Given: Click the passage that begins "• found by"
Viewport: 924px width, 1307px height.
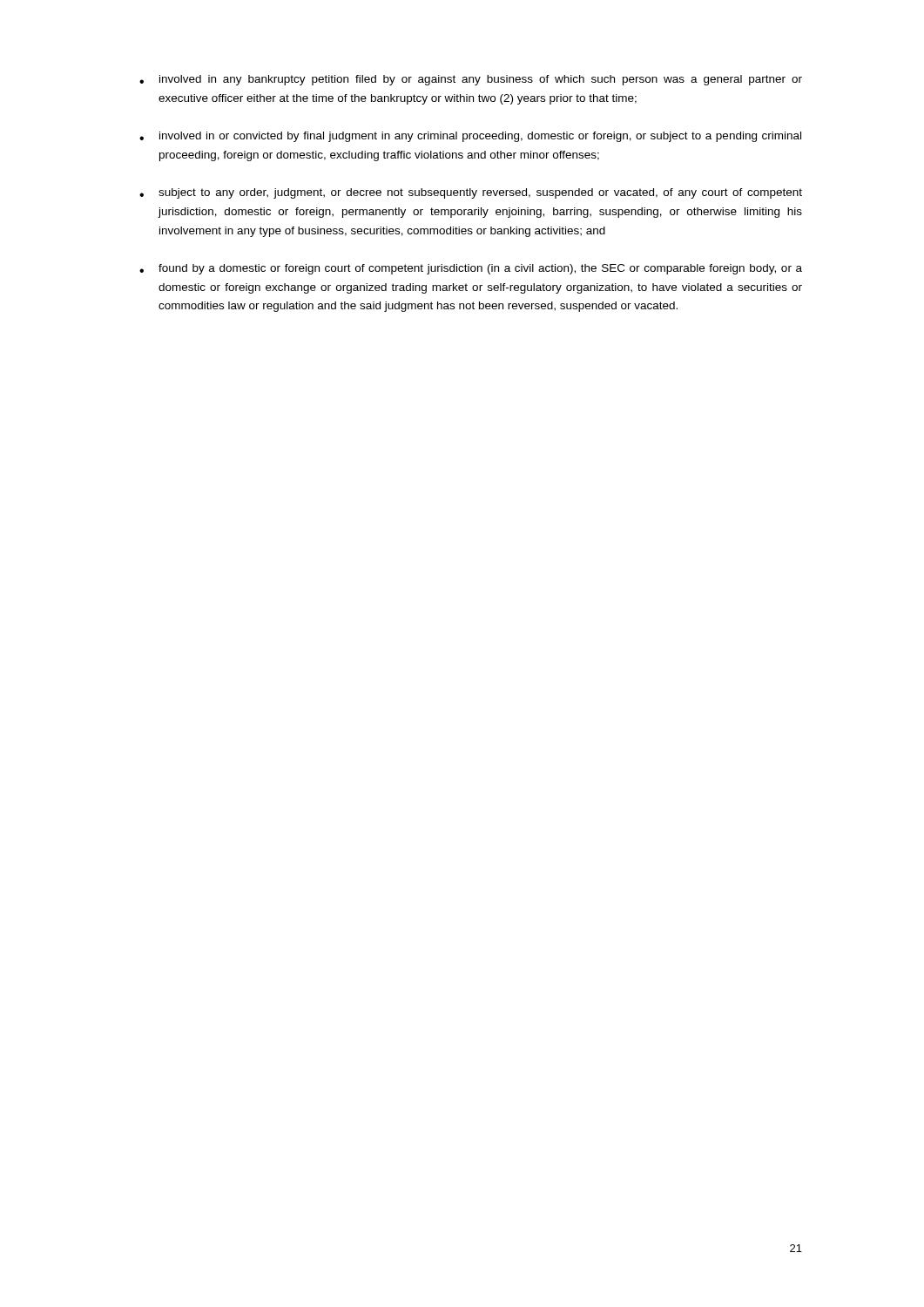Looking at the screenshot, I should tap(471, 287).
